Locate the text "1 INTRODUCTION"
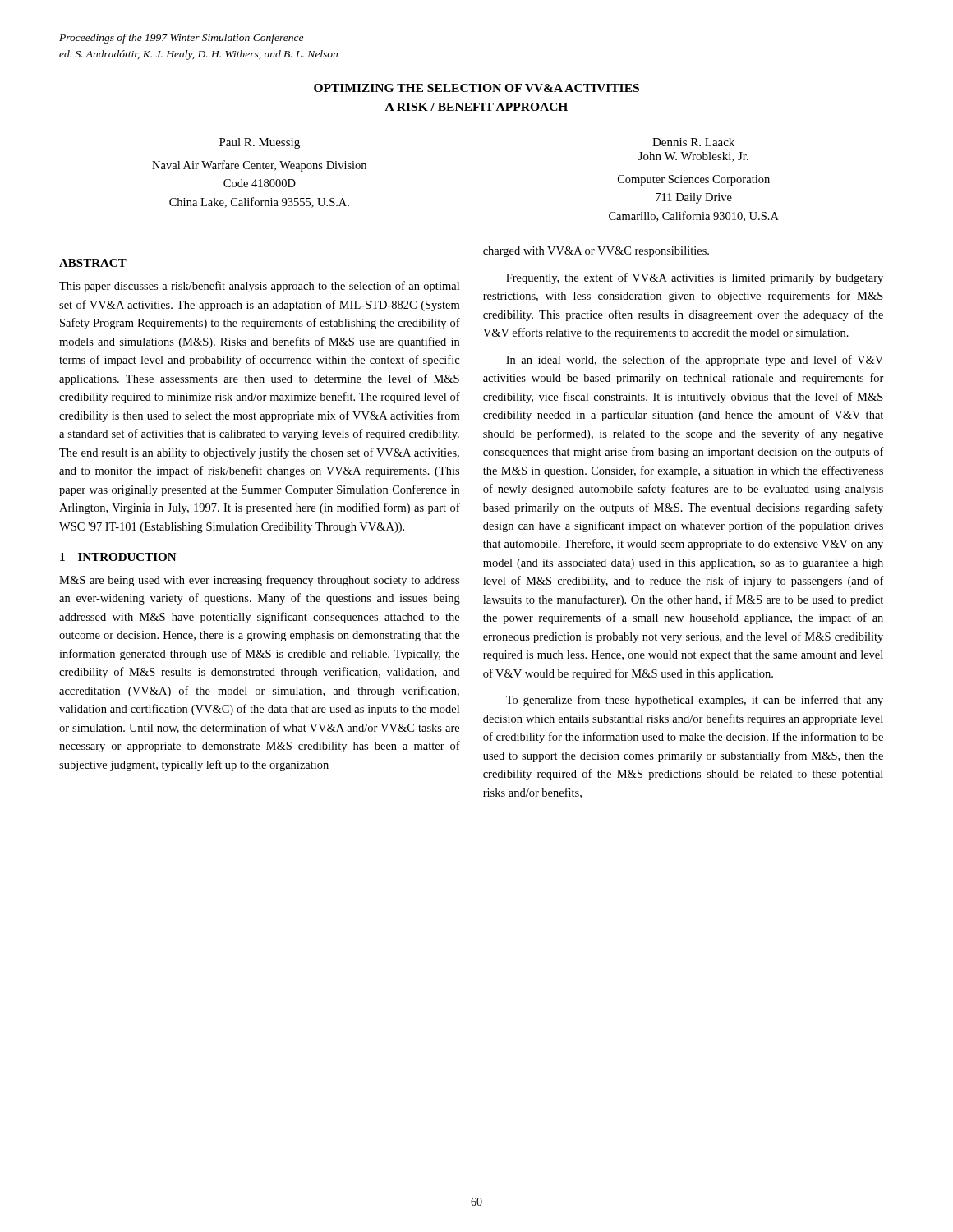This screenshot has width=953, height=1232. click(x=118, y=557)
